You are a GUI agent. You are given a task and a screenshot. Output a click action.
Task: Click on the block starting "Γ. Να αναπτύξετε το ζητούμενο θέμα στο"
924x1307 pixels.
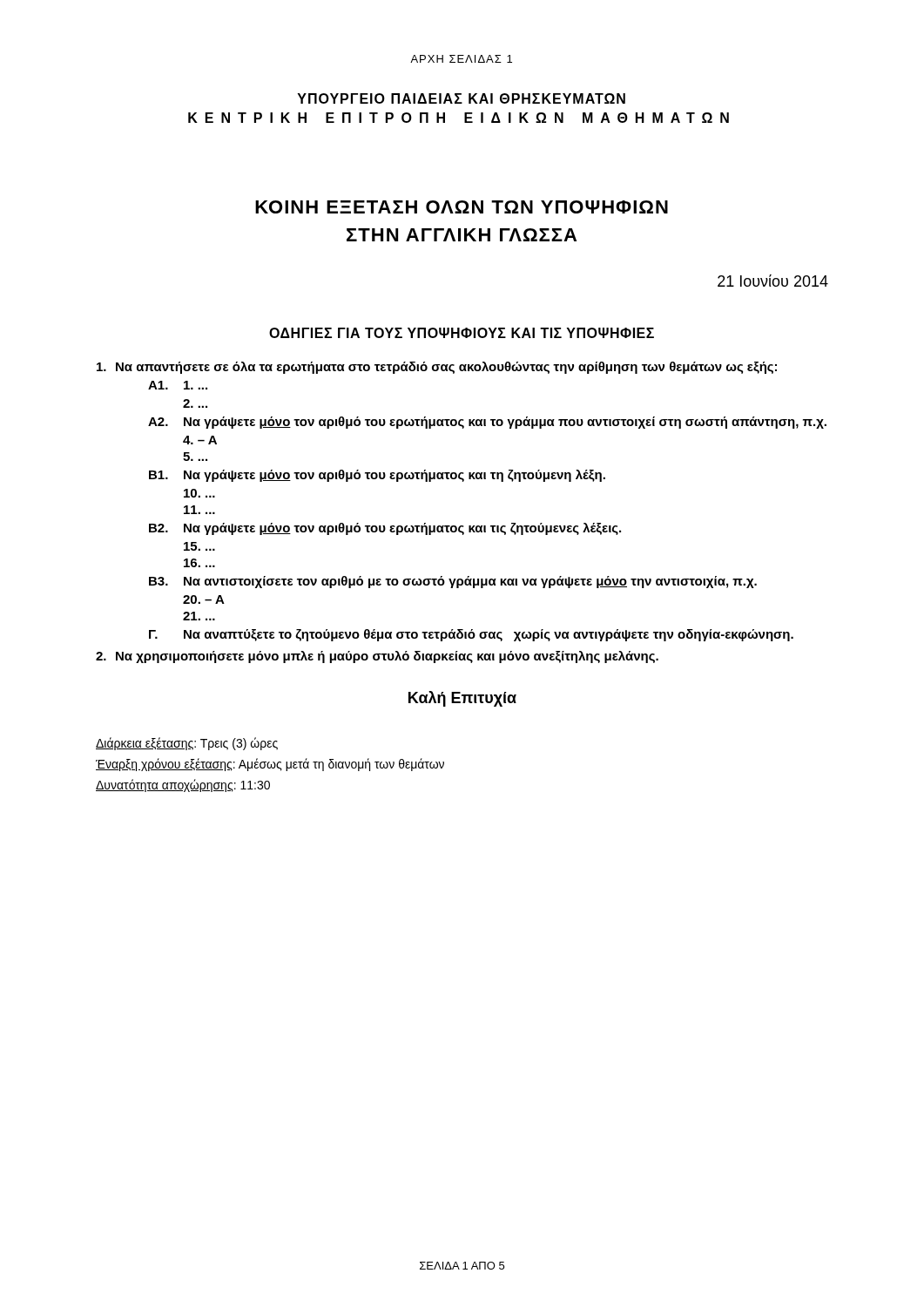click(488, 634)
